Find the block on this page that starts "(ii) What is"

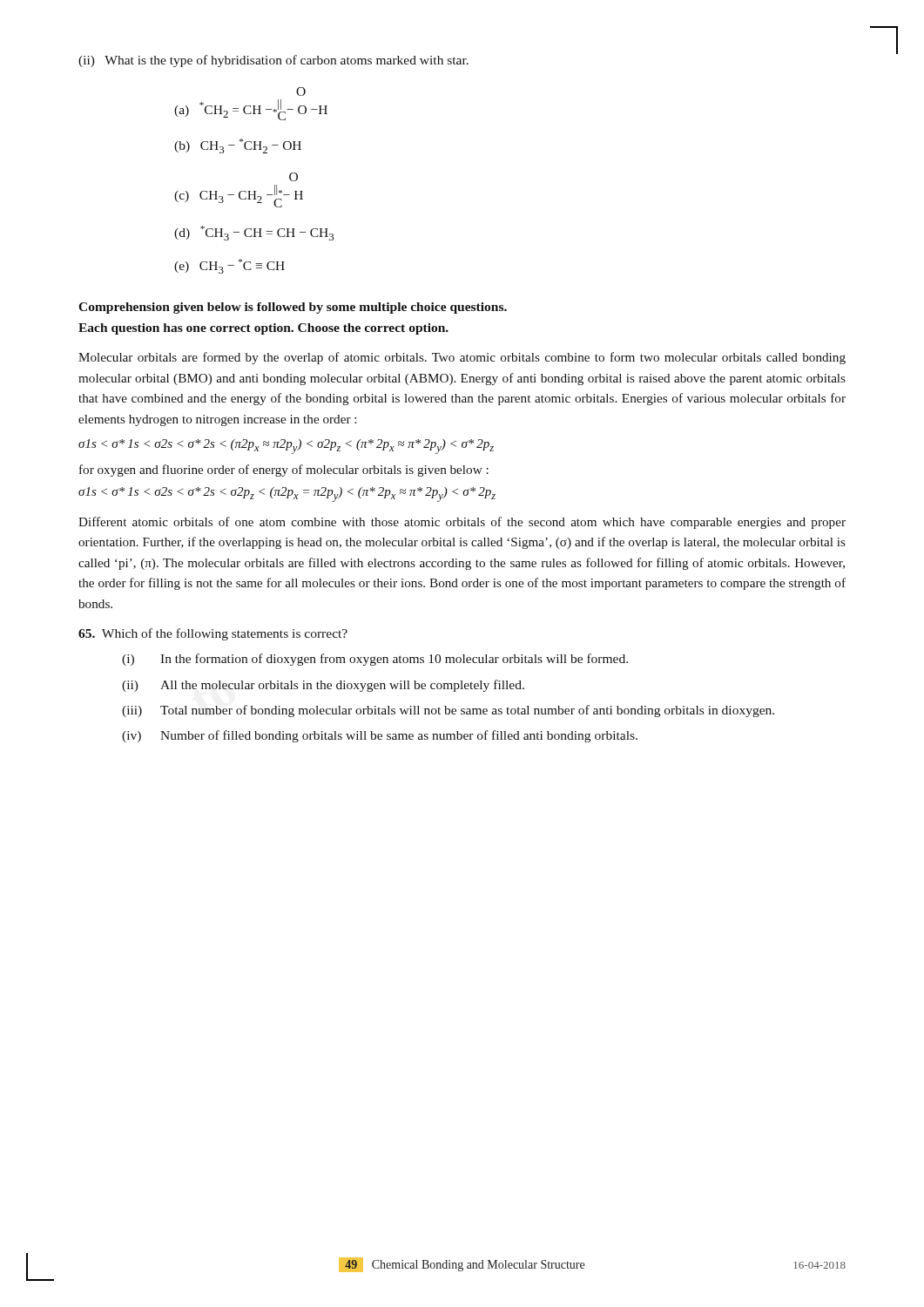274,60
